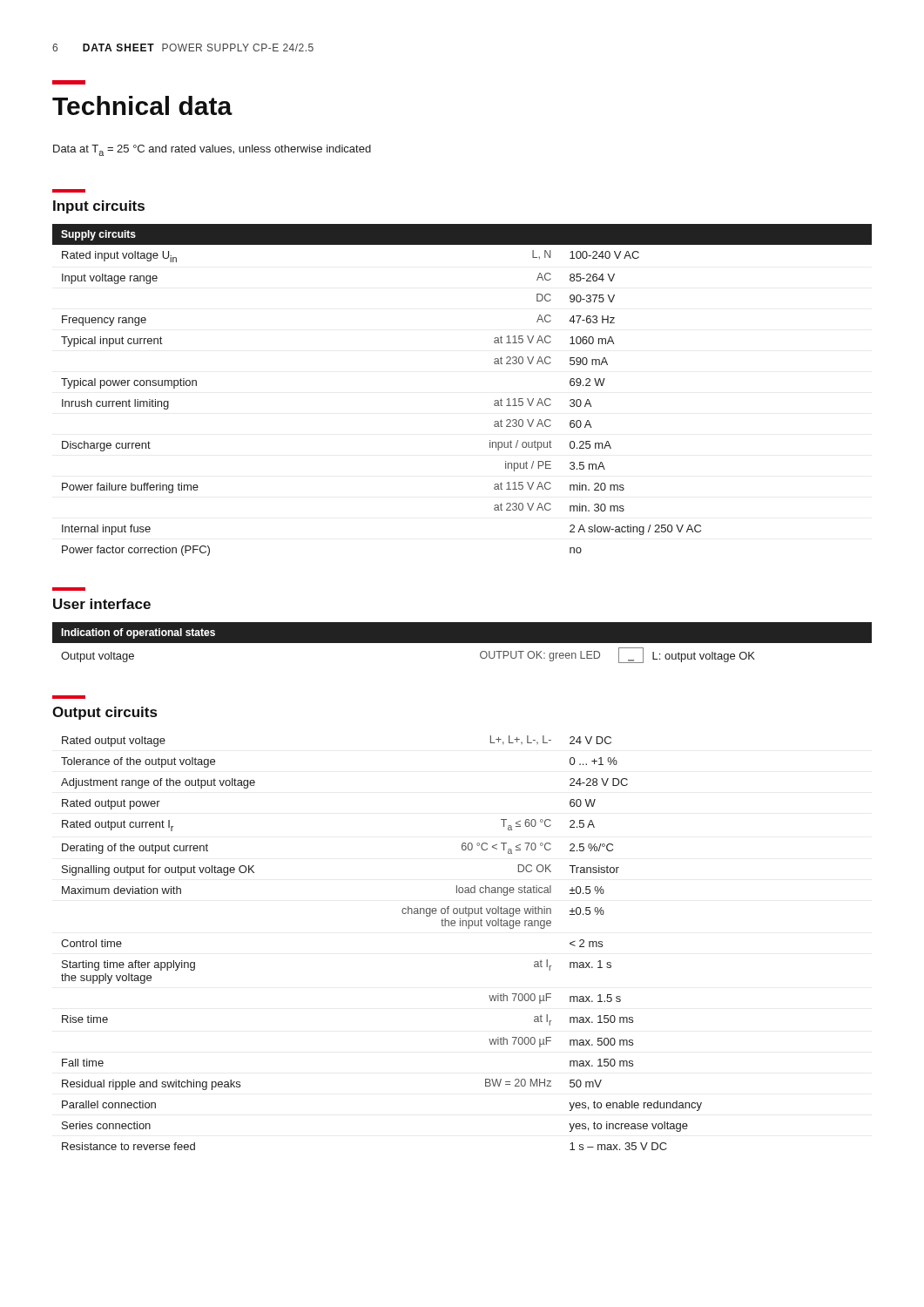Find "Input circuits" on this page

tap(99, 206)
